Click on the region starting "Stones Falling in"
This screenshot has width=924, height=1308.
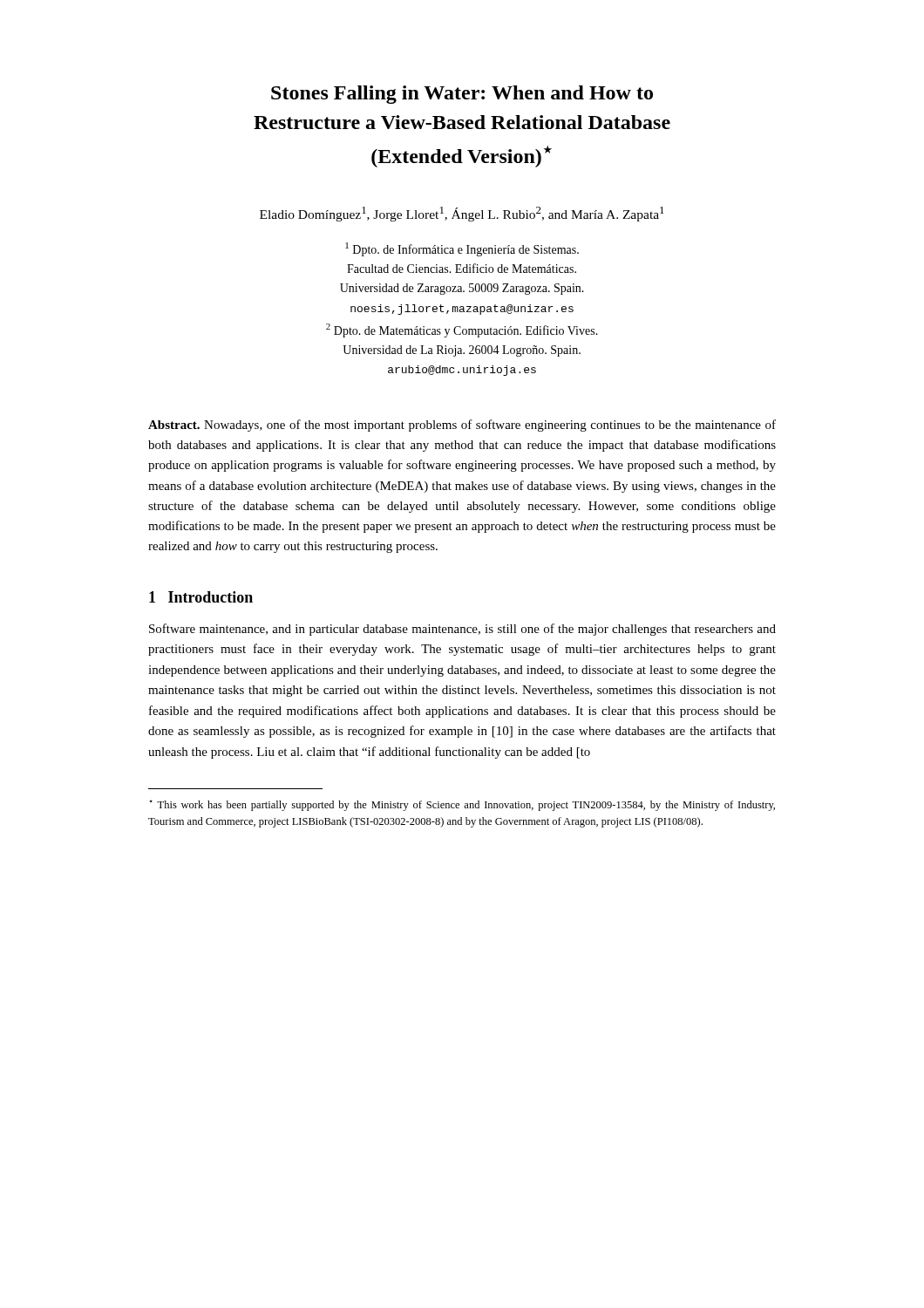(x=462, y=125)
